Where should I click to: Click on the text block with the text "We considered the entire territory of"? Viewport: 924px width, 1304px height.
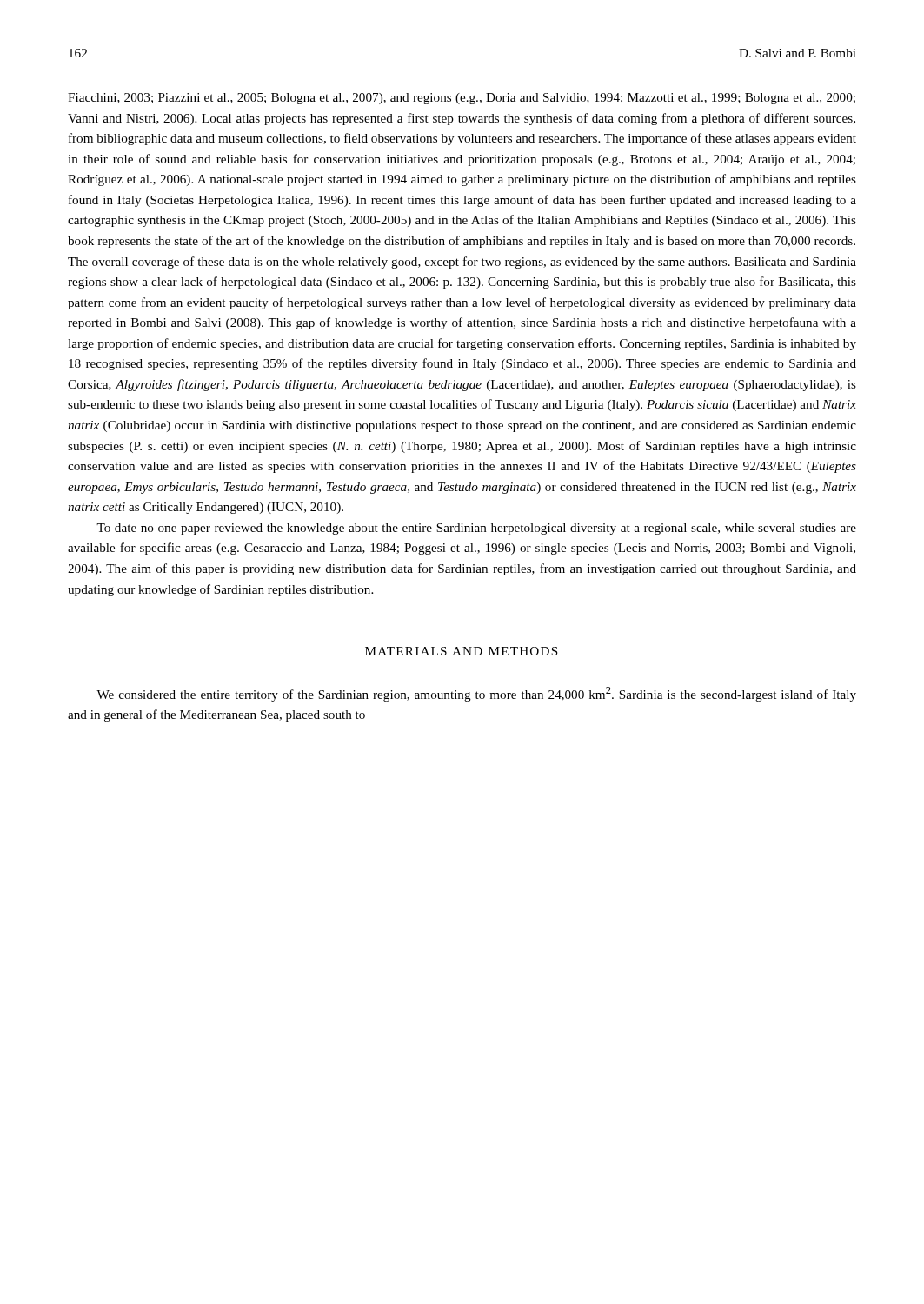pos(462,703)
